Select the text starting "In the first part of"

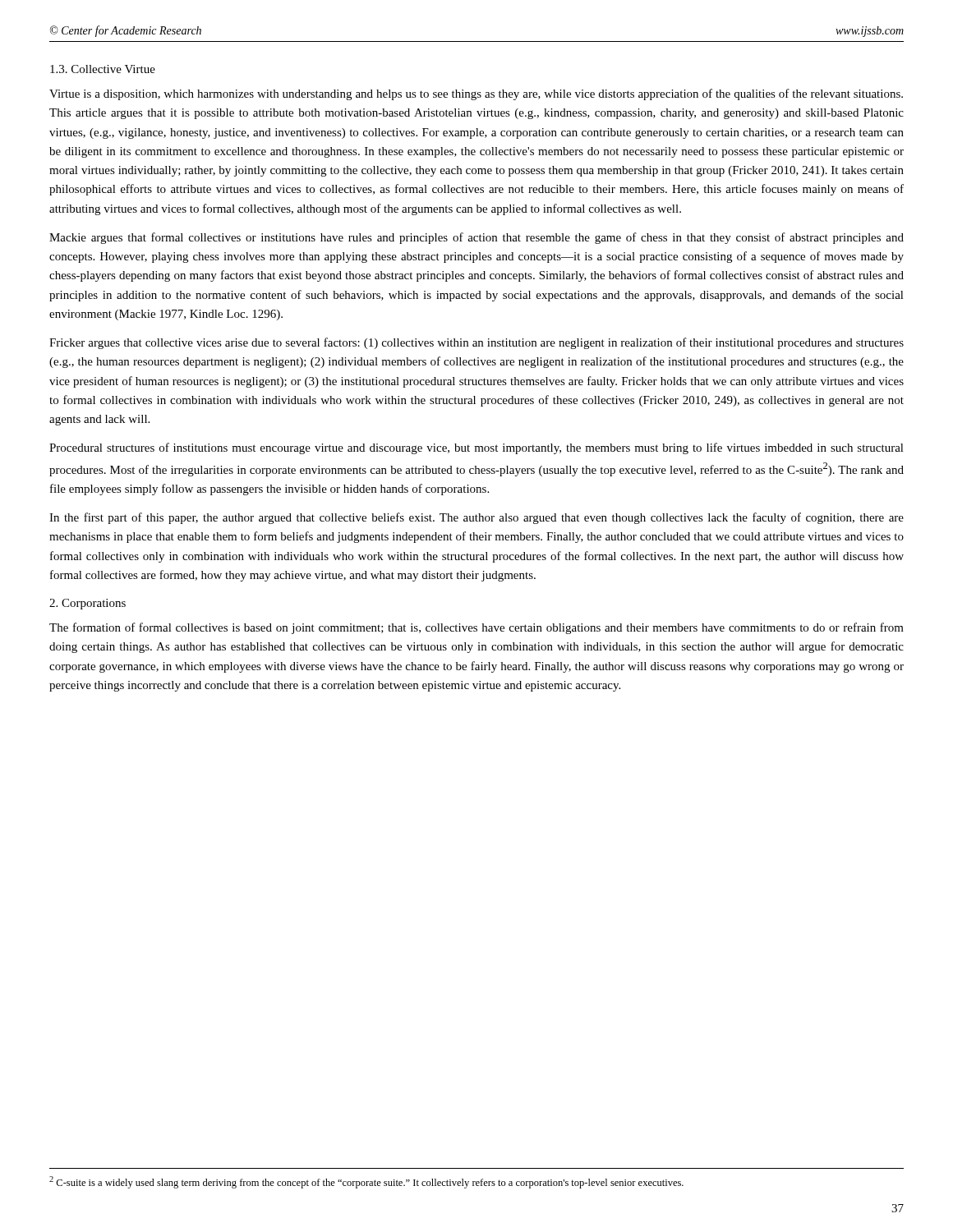click(476, 546)
